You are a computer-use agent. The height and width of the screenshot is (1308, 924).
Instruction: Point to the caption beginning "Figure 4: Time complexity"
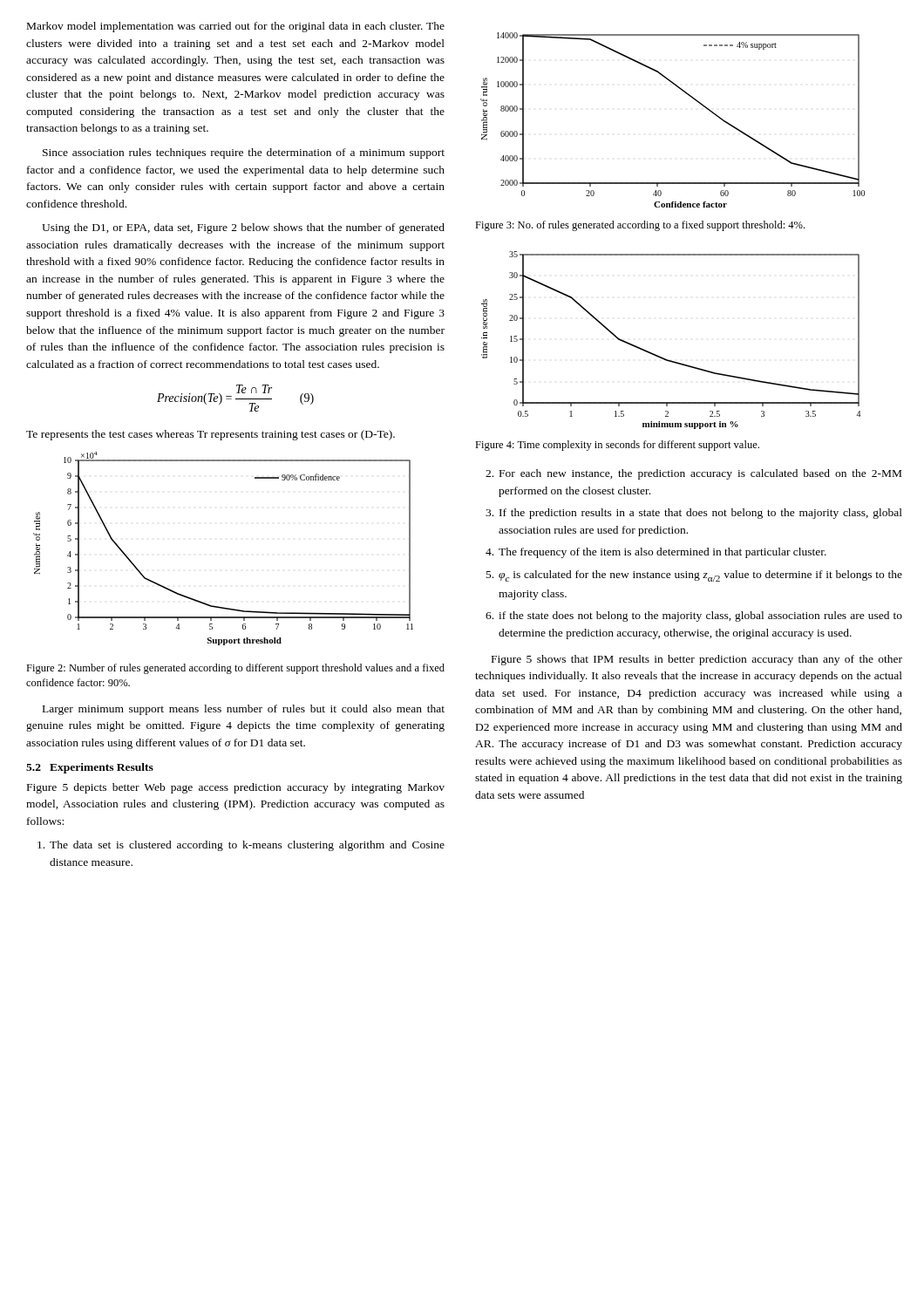point(618,444)
